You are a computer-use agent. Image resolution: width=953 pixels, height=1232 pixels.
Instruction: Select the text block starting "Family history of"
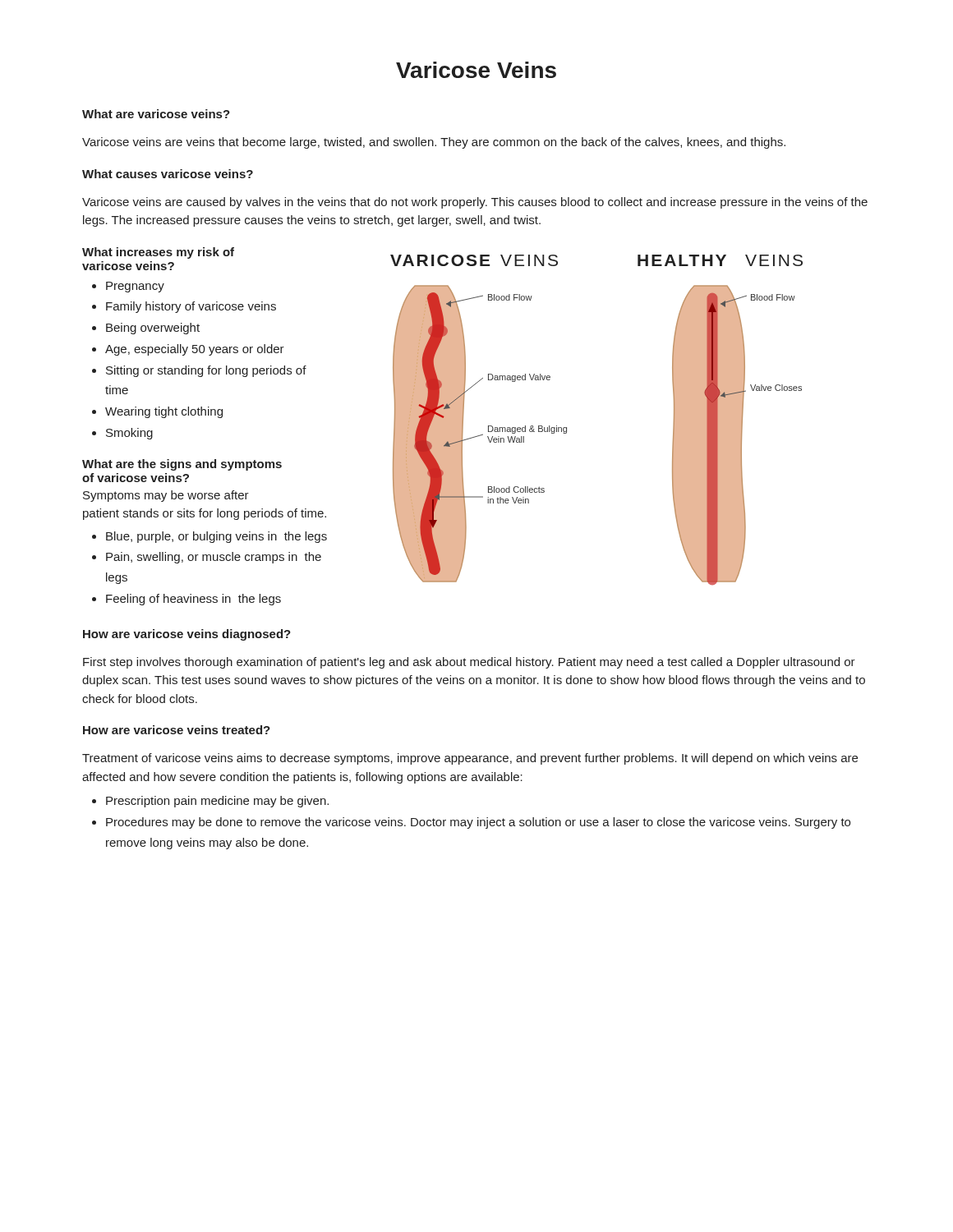coord(205,307)
